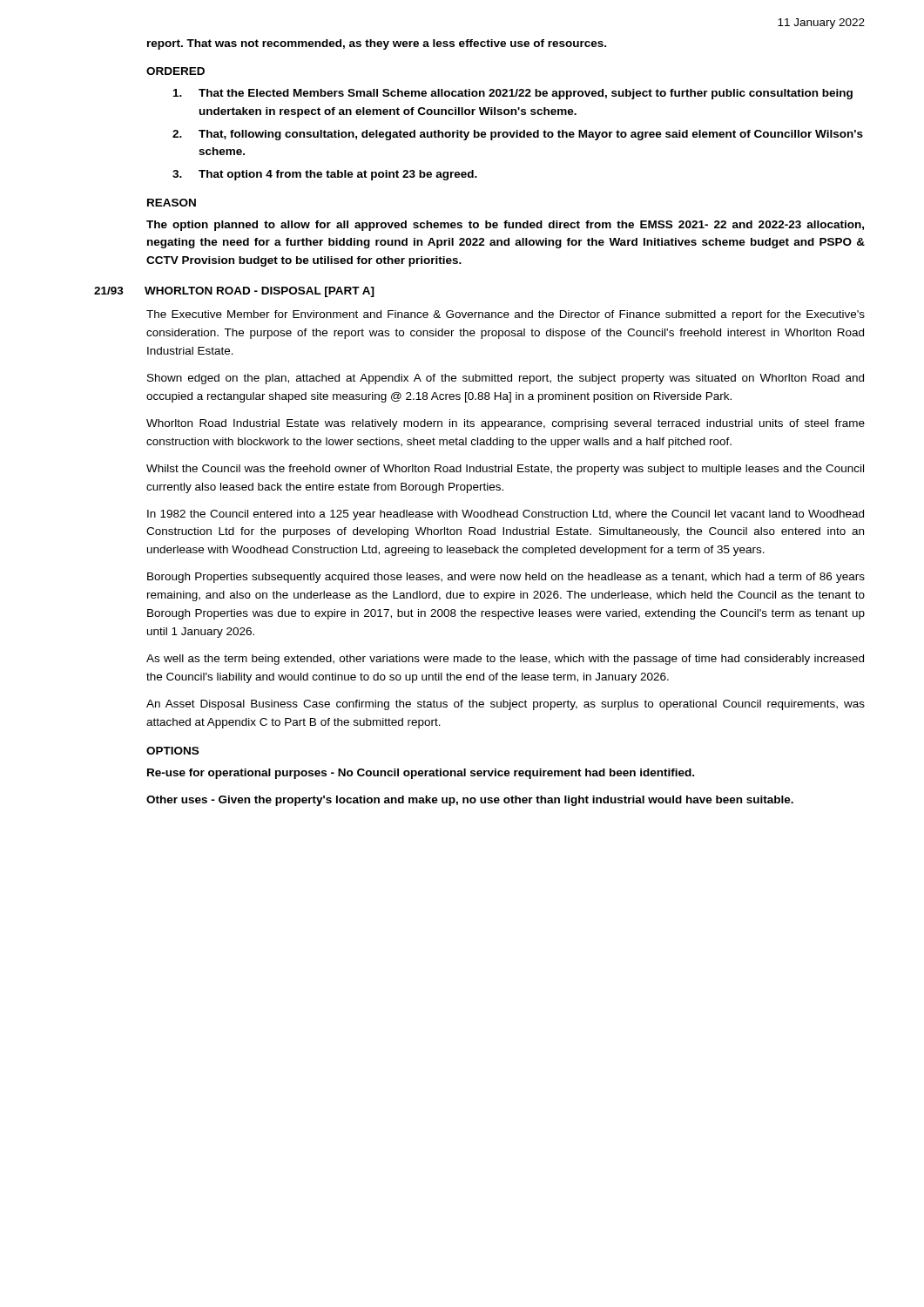Viewport: 924px width, 1307px height.
Task: Click on the text block that reads "Whorlton Road Industrial"
Action: pos(506,432)
